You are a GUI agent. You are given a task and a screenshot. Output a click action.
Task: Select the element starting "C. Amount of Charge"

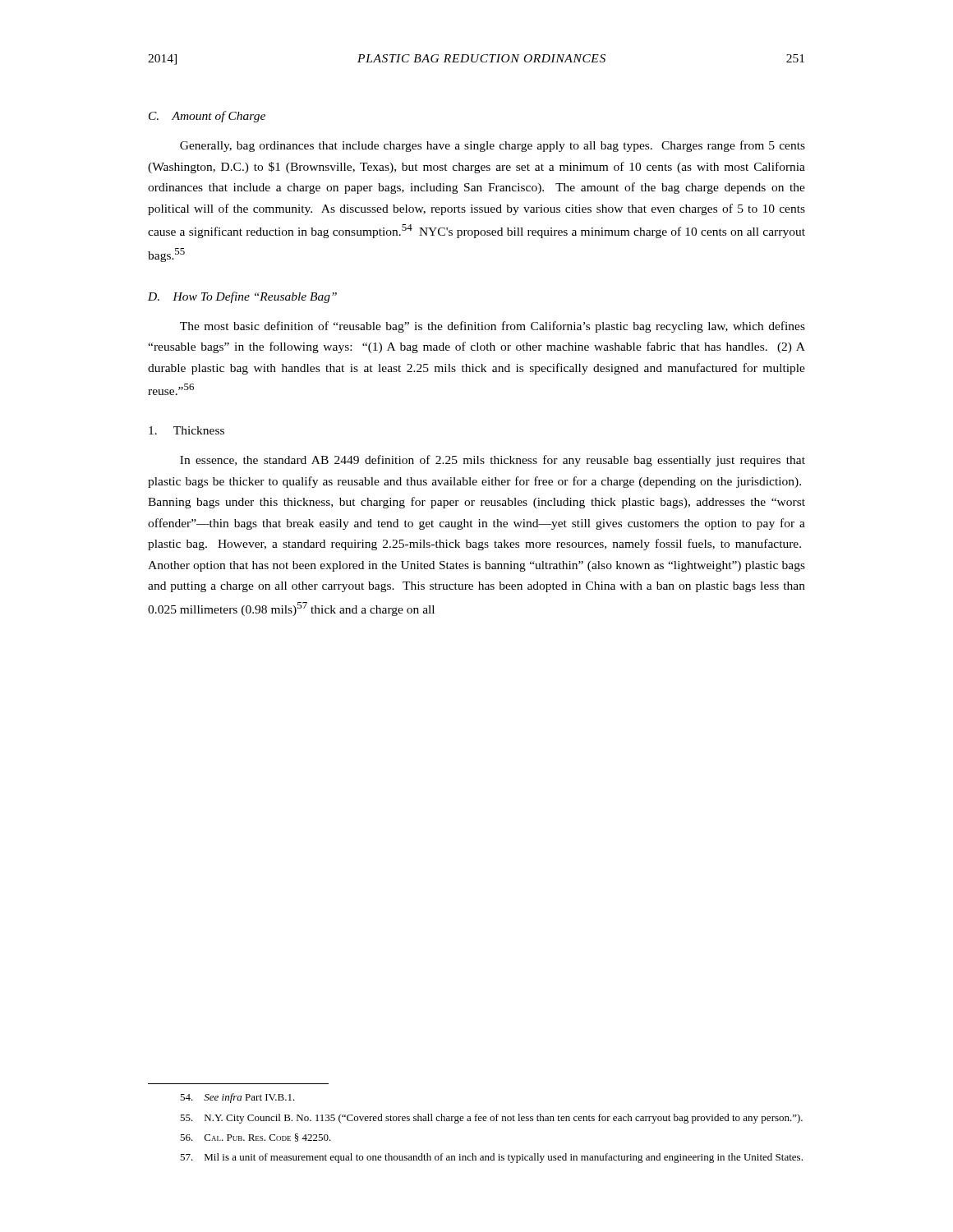tap(207, 115)
